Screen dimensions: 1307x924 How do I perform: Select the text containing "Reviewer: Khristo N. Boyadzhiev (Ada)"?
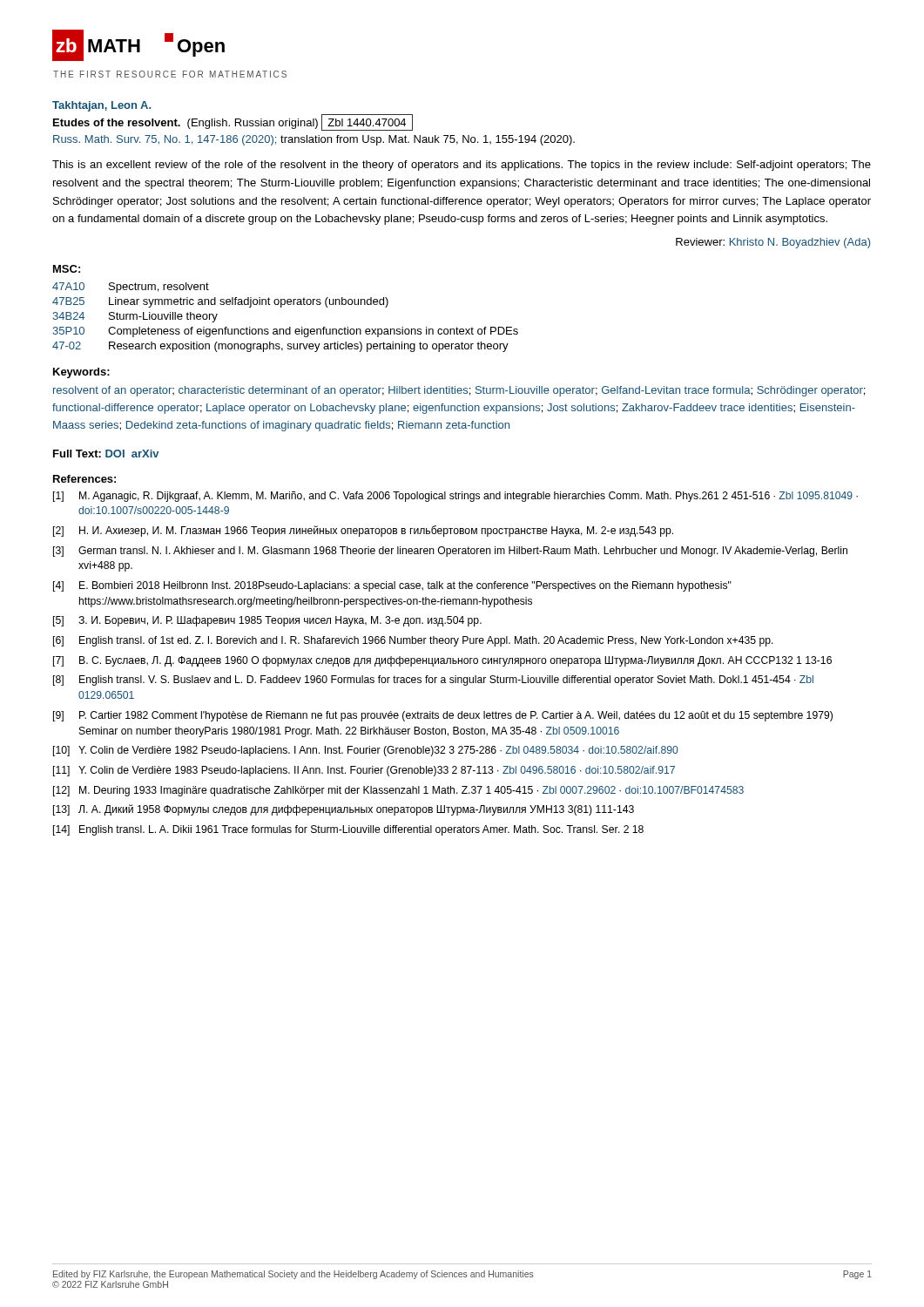[773, 242]
